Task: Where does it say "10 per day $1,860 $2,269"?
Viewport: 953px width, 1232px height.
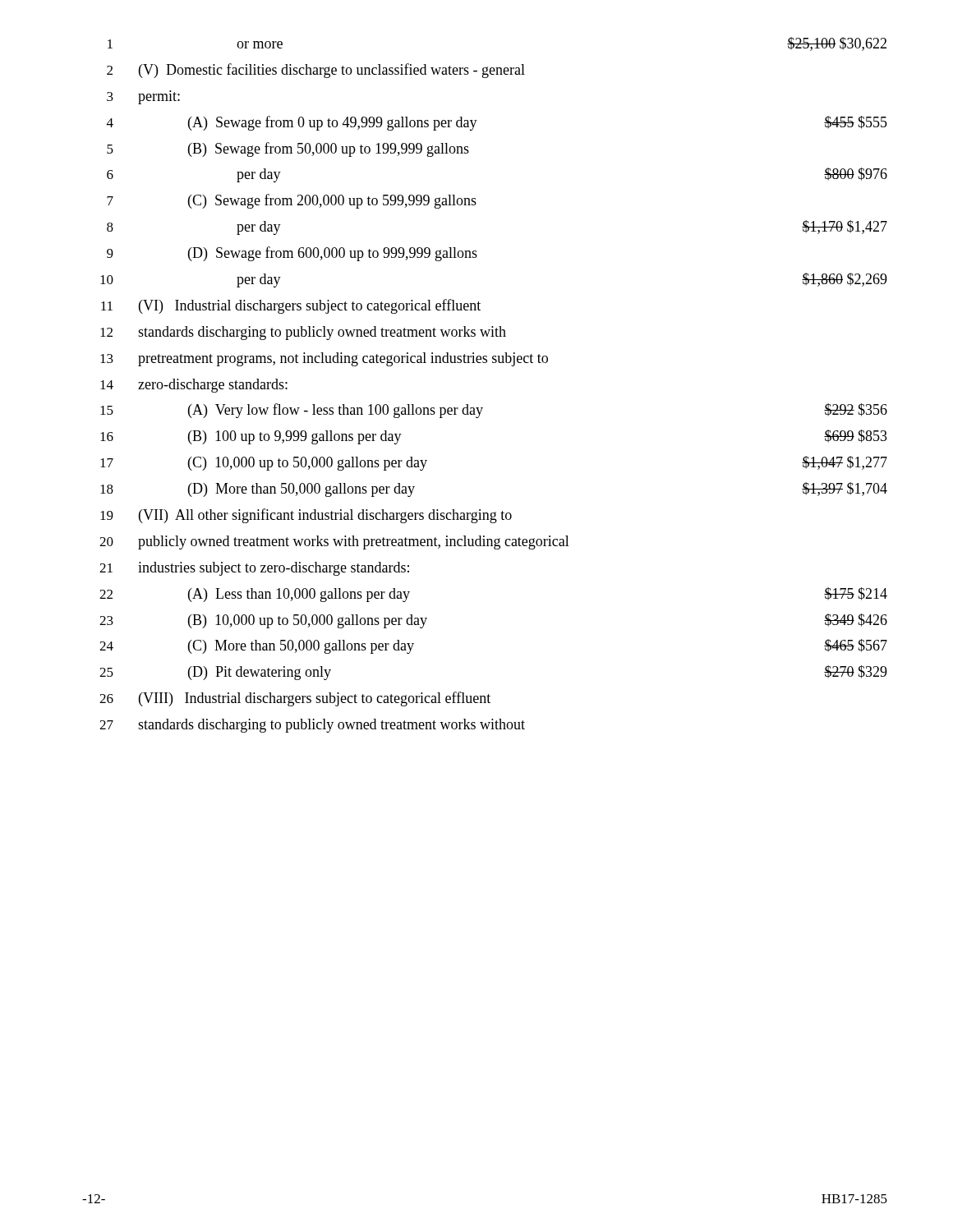Action: click(111, 280)
